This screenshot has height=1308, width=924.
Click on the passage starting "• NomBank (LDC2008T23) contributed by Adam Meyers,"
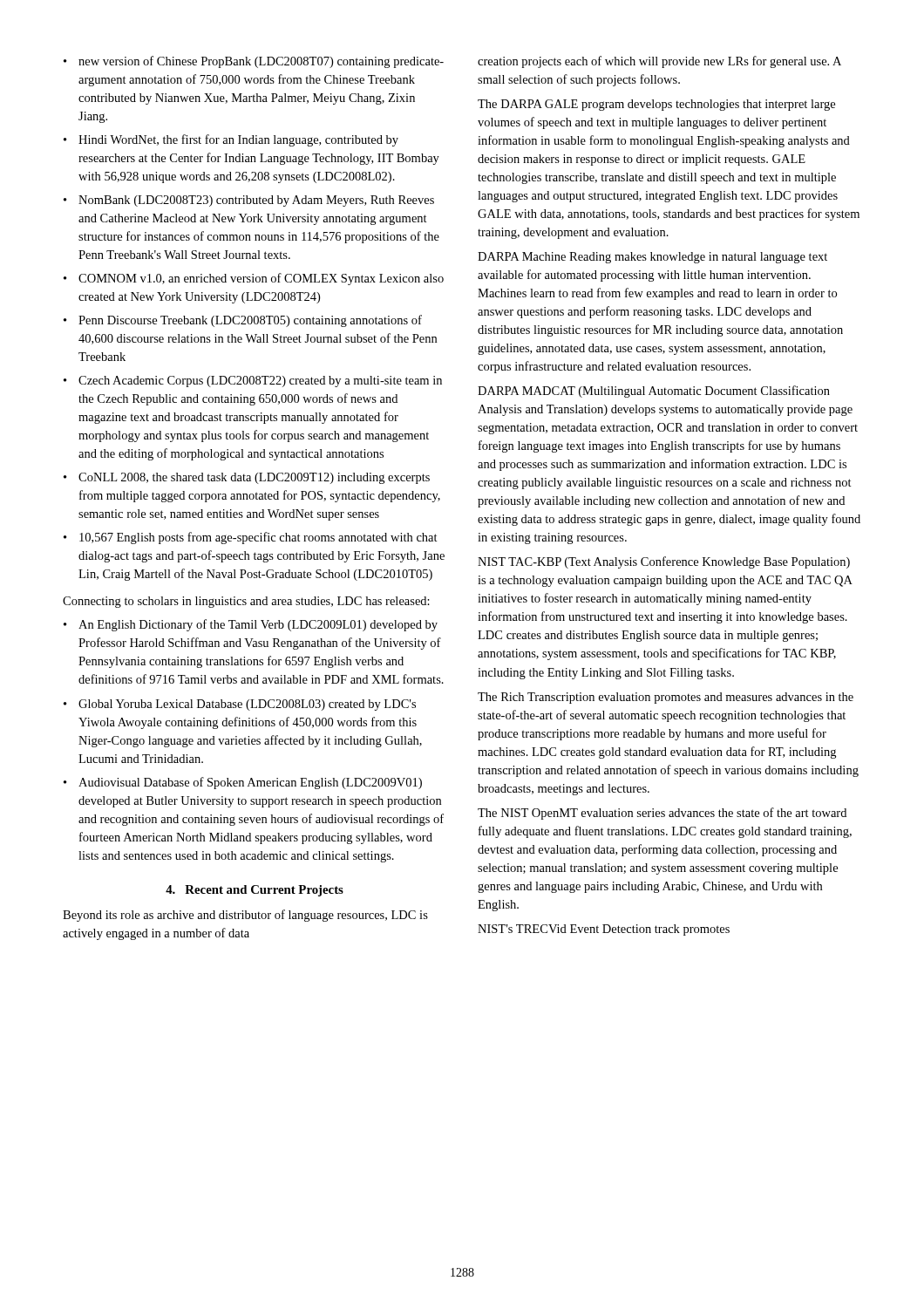click(x=255, y=228)
